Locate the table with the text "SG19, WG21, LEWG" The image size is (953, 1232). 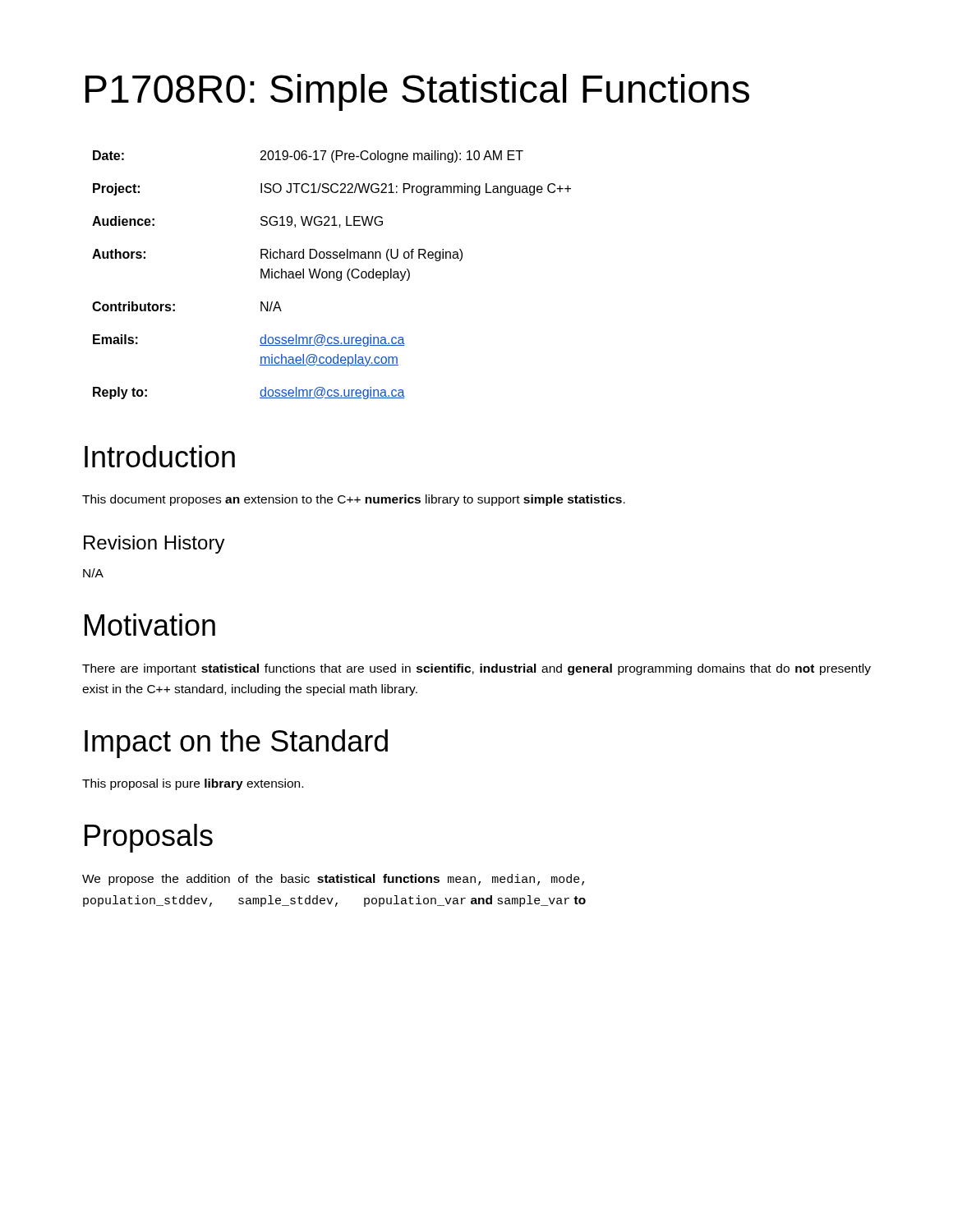476,274
